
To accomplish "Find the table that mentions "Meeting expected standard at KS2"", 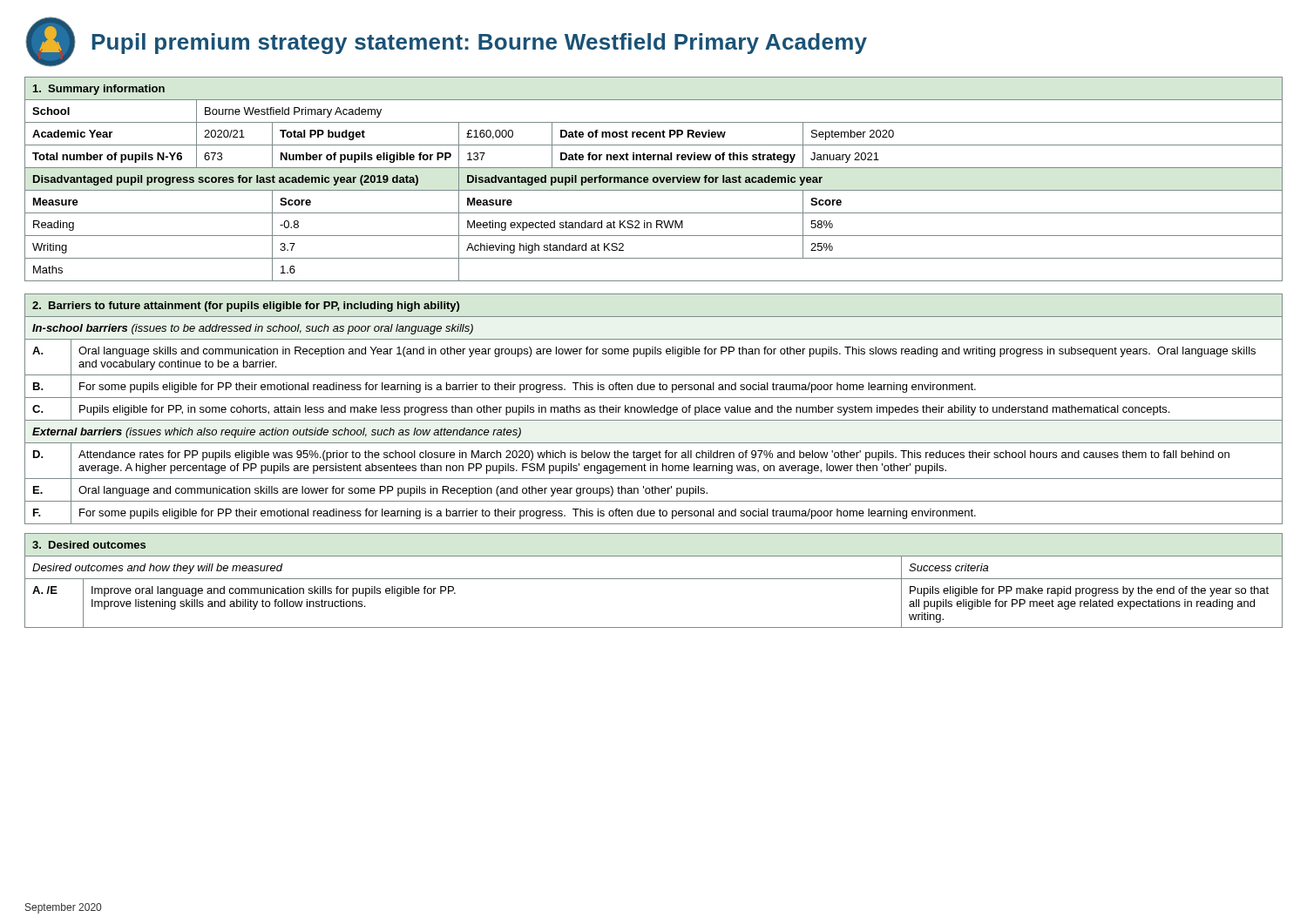I will pyautogui.click(x=654, y=179).
